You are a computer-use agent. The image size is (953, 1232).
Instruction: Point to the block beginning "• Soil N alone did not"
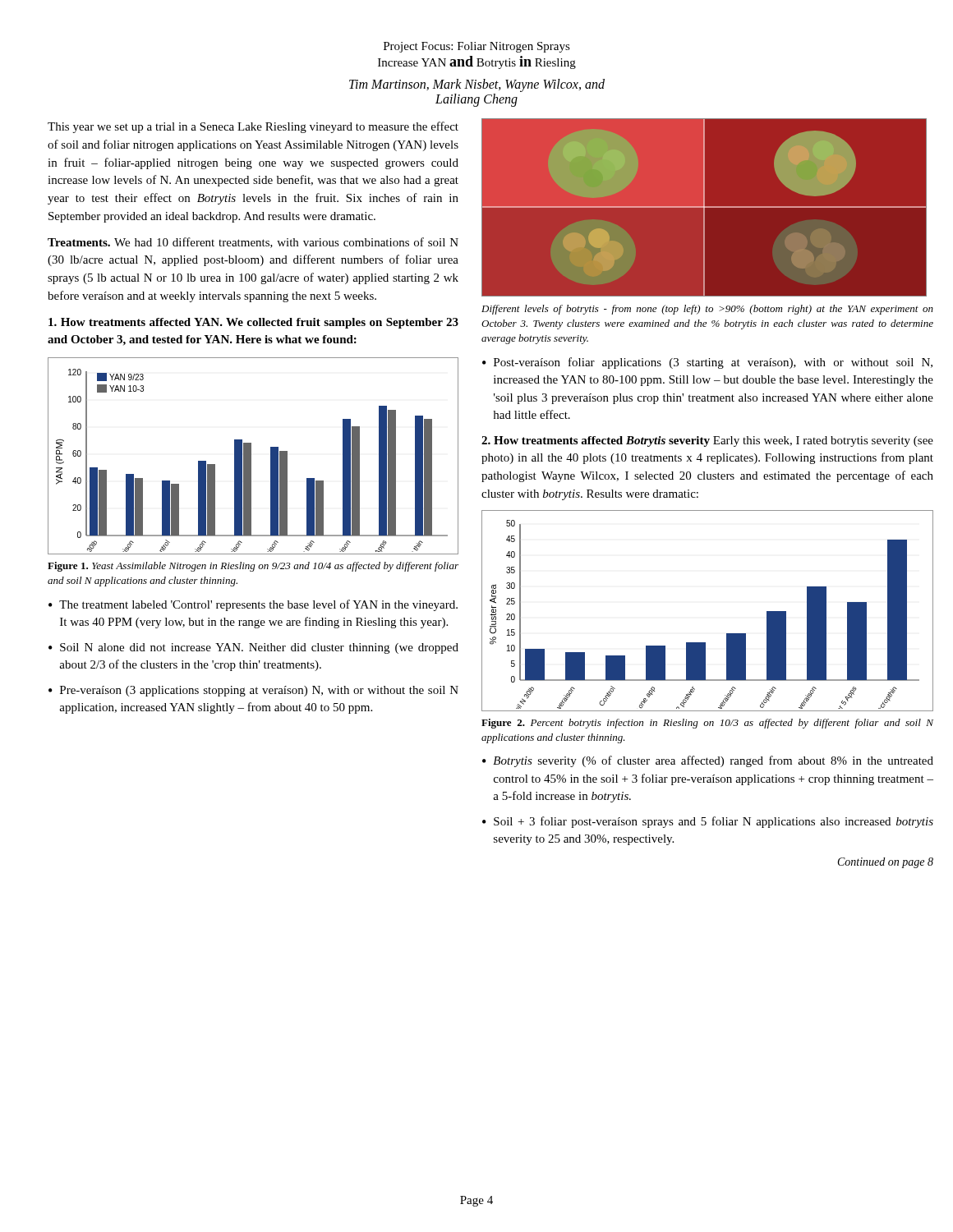click(253, 656)
